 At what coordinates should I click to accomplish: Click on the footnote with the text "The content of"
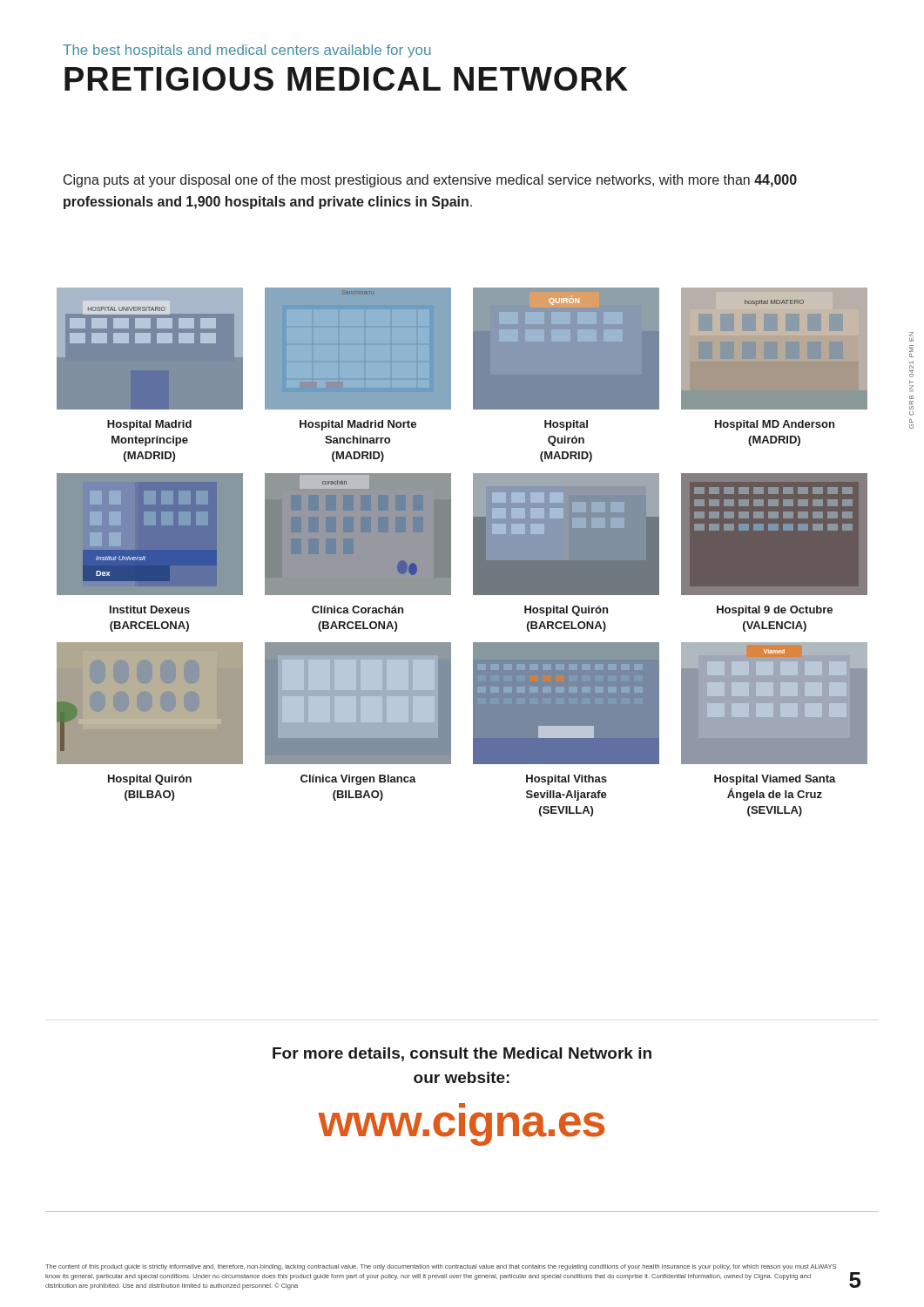pyautogui.click(x=441, y=1276)
